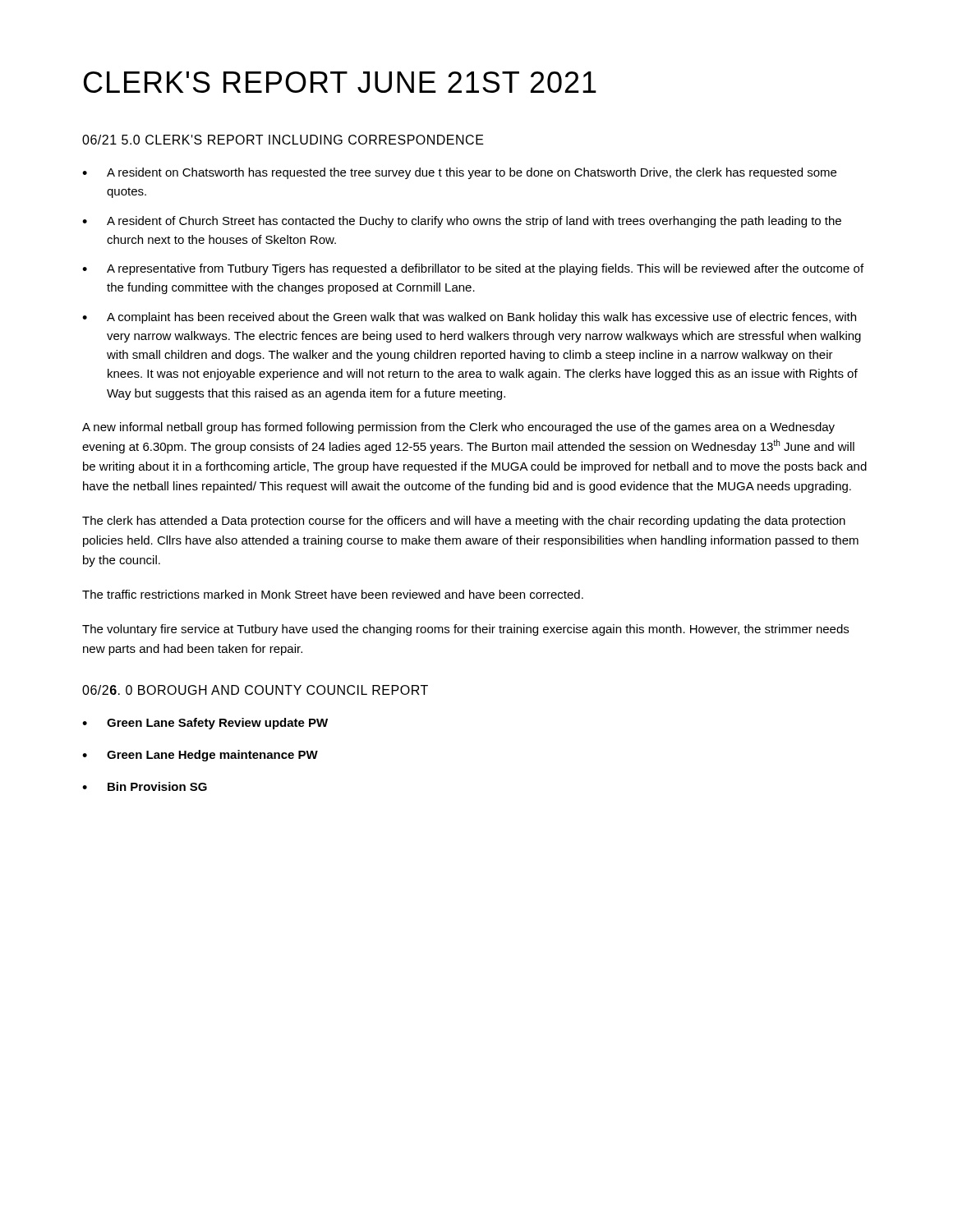
Task: Where is the passage that starts "• A representative"?
Action: tap(476, 278)
